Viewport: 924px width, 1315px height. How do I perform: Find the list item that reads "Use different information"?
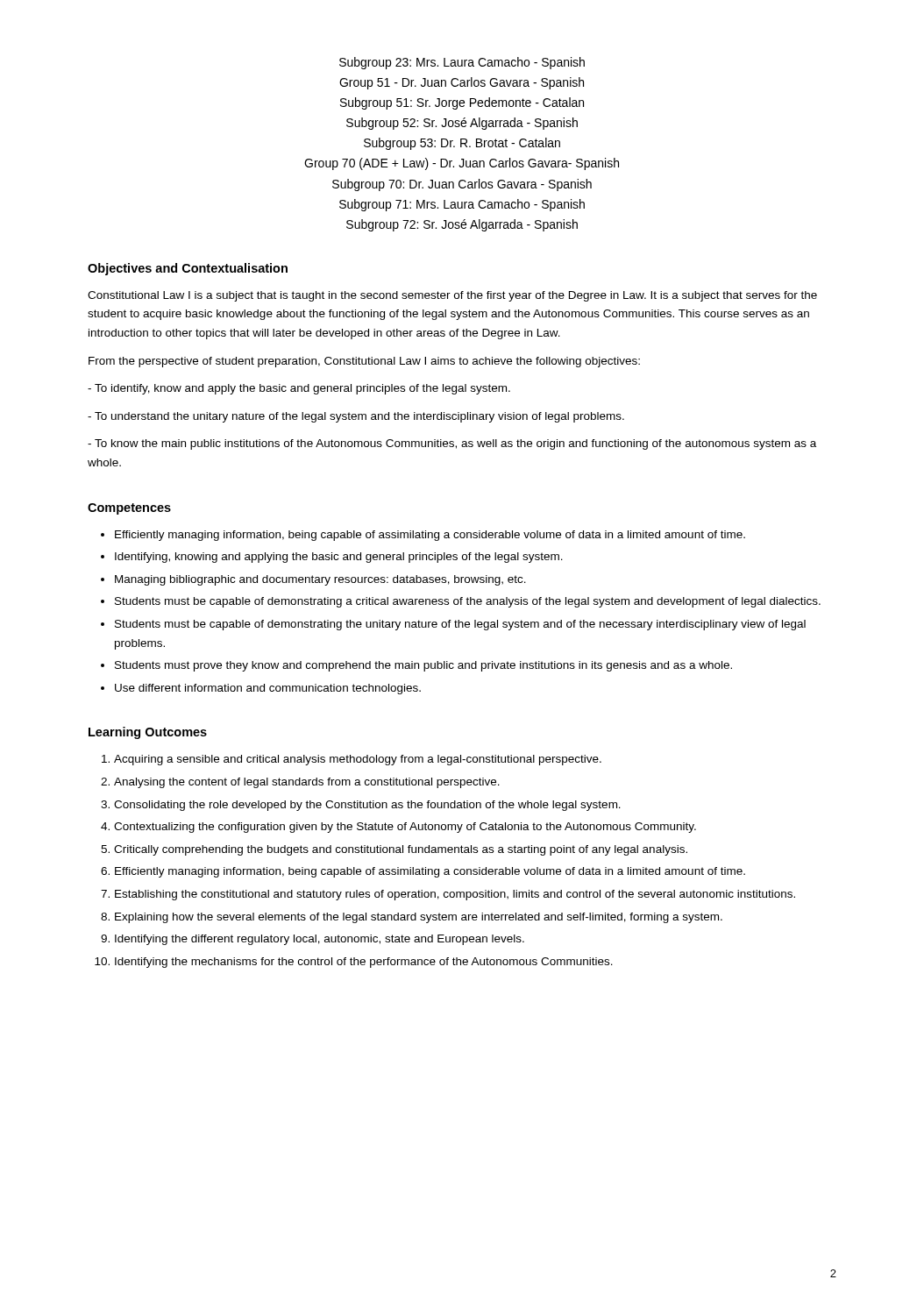point(268,687)
